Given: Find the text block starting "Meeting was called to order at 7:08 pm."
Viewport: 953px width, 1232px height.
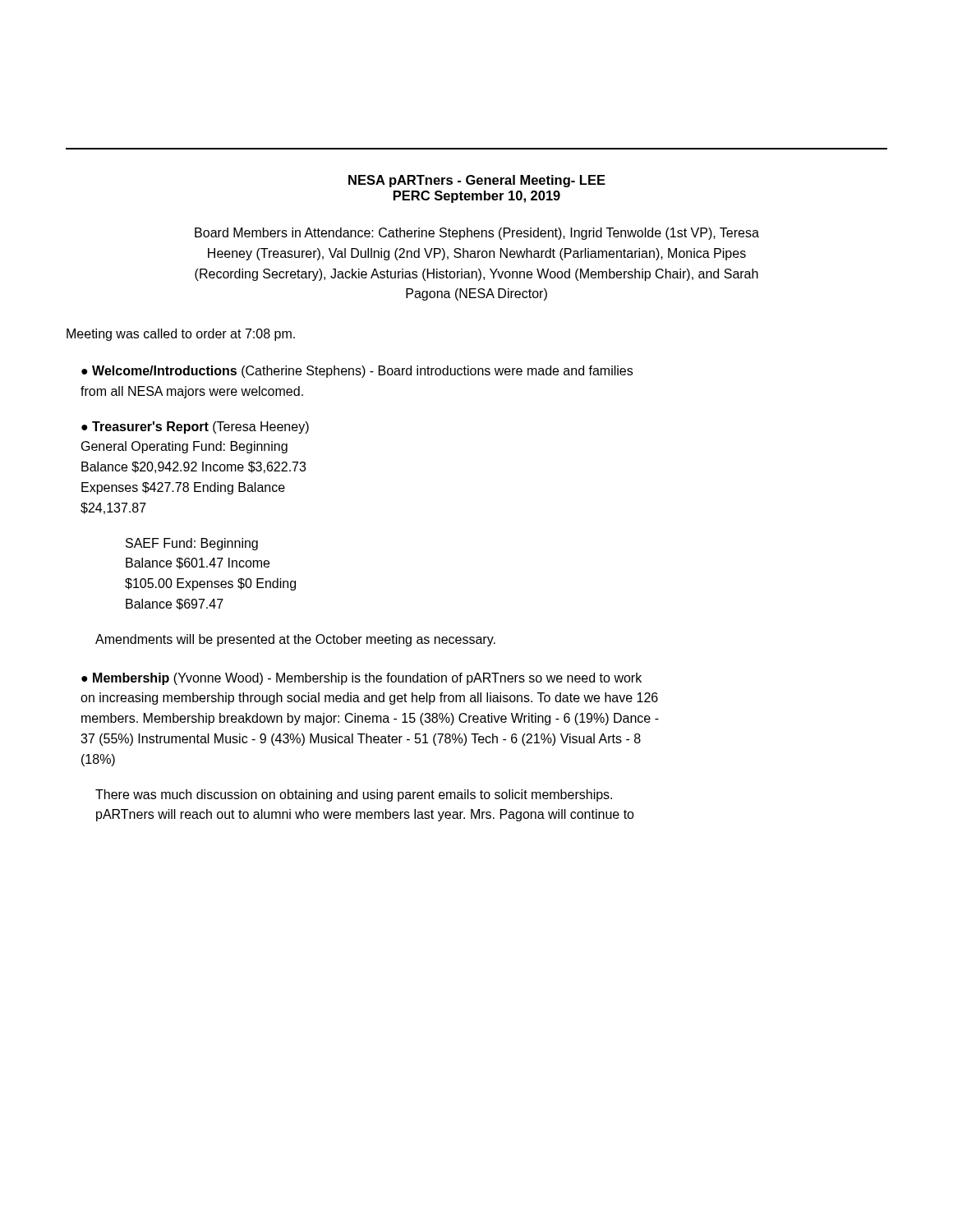Looking at the screenshot, I should [x=181, y=334].
